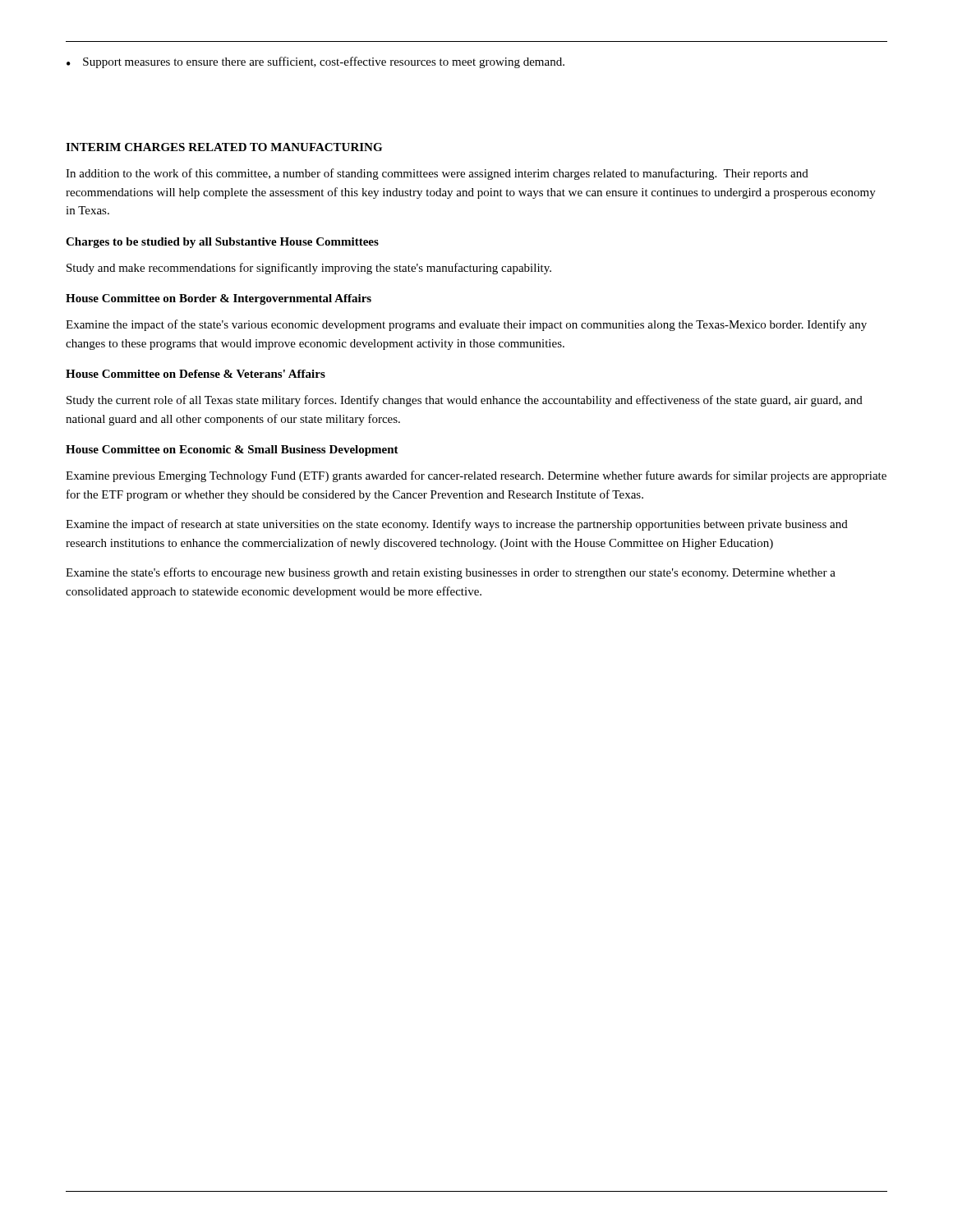Point to the block beginning "Study the current role of"

464,409
